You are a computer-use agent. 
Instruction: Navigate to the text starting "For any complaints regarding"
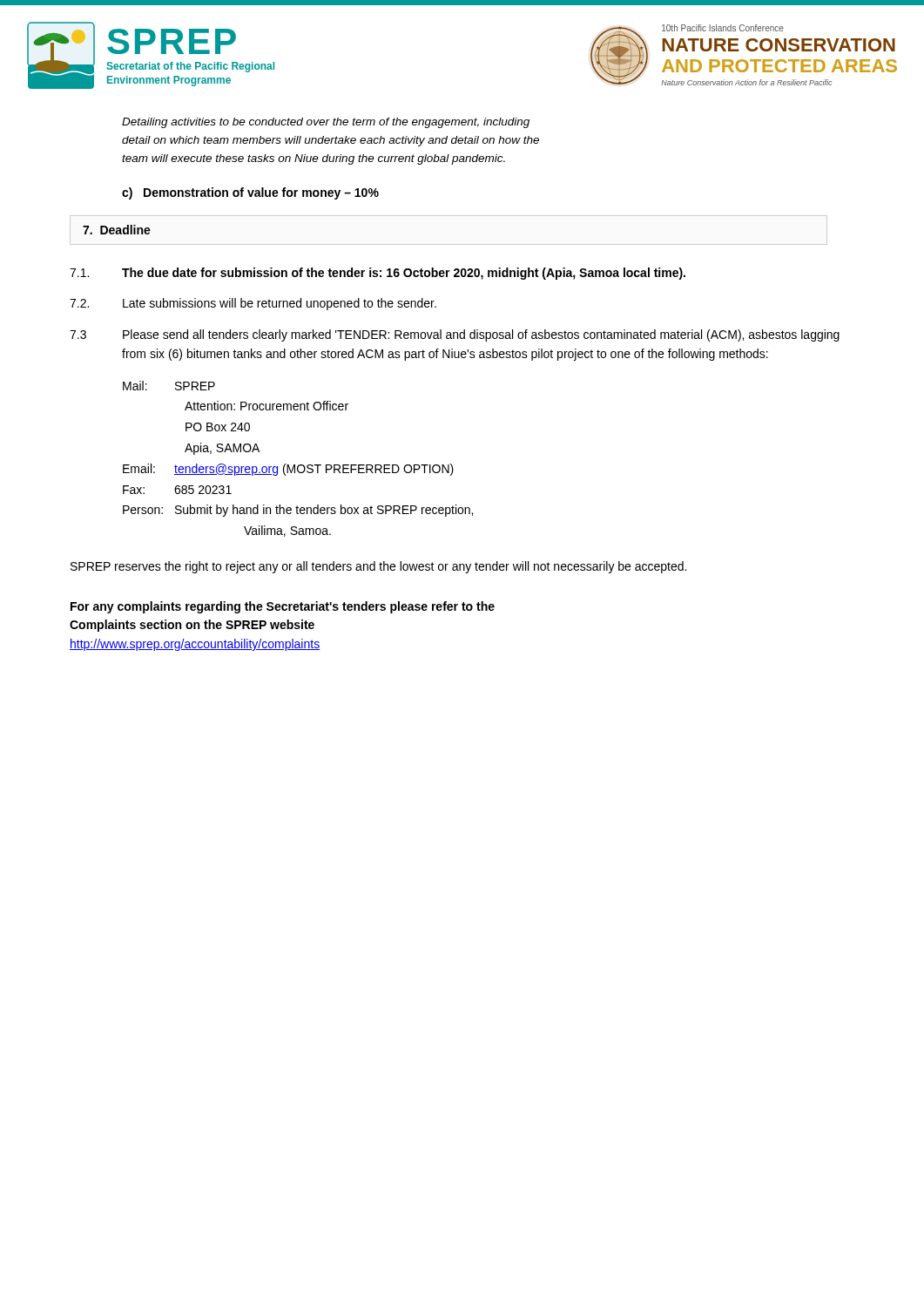[x=282, y=625]
